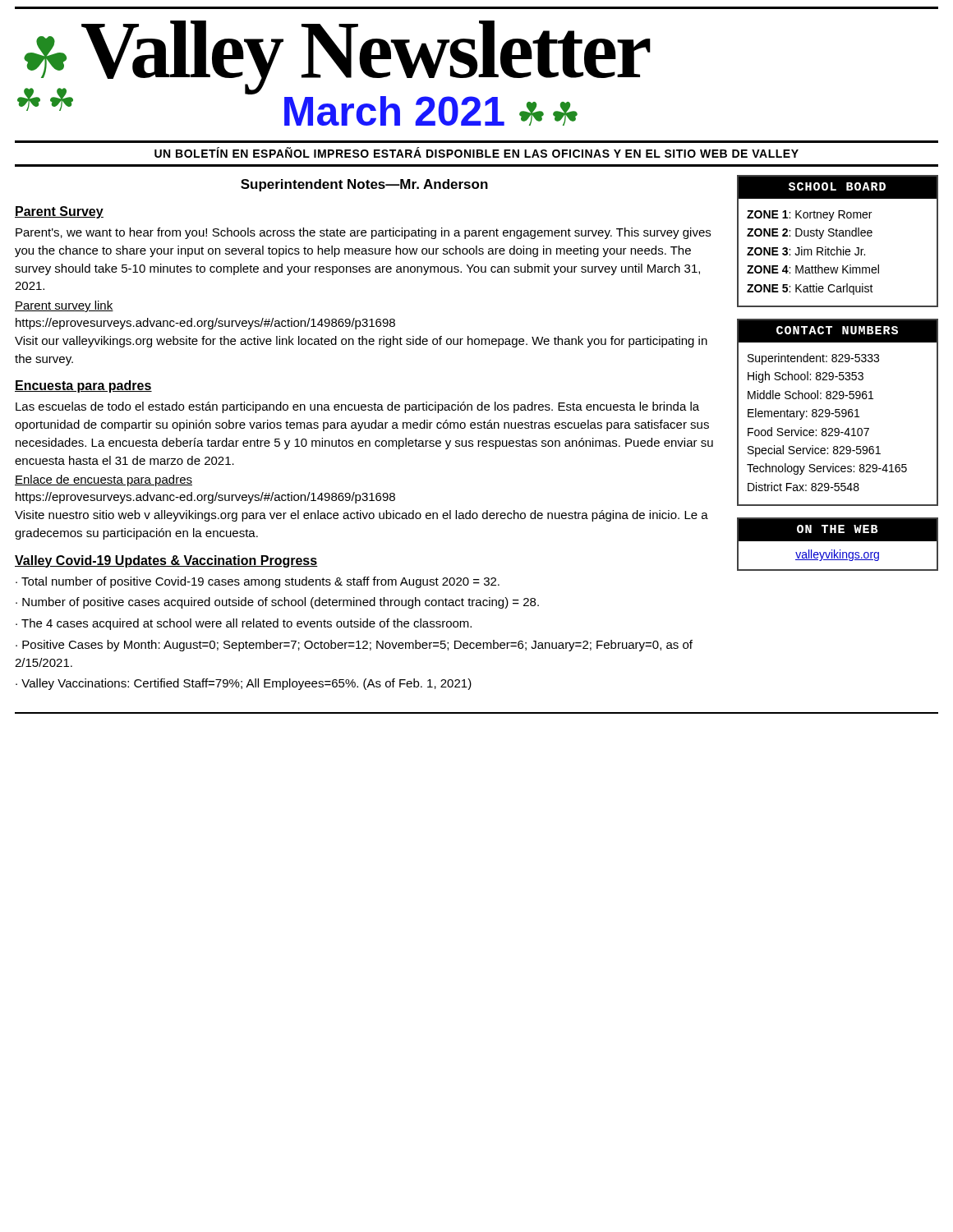Find the list item with the text "· The 4"
953x1232 pixels.
tap(244, 623)
